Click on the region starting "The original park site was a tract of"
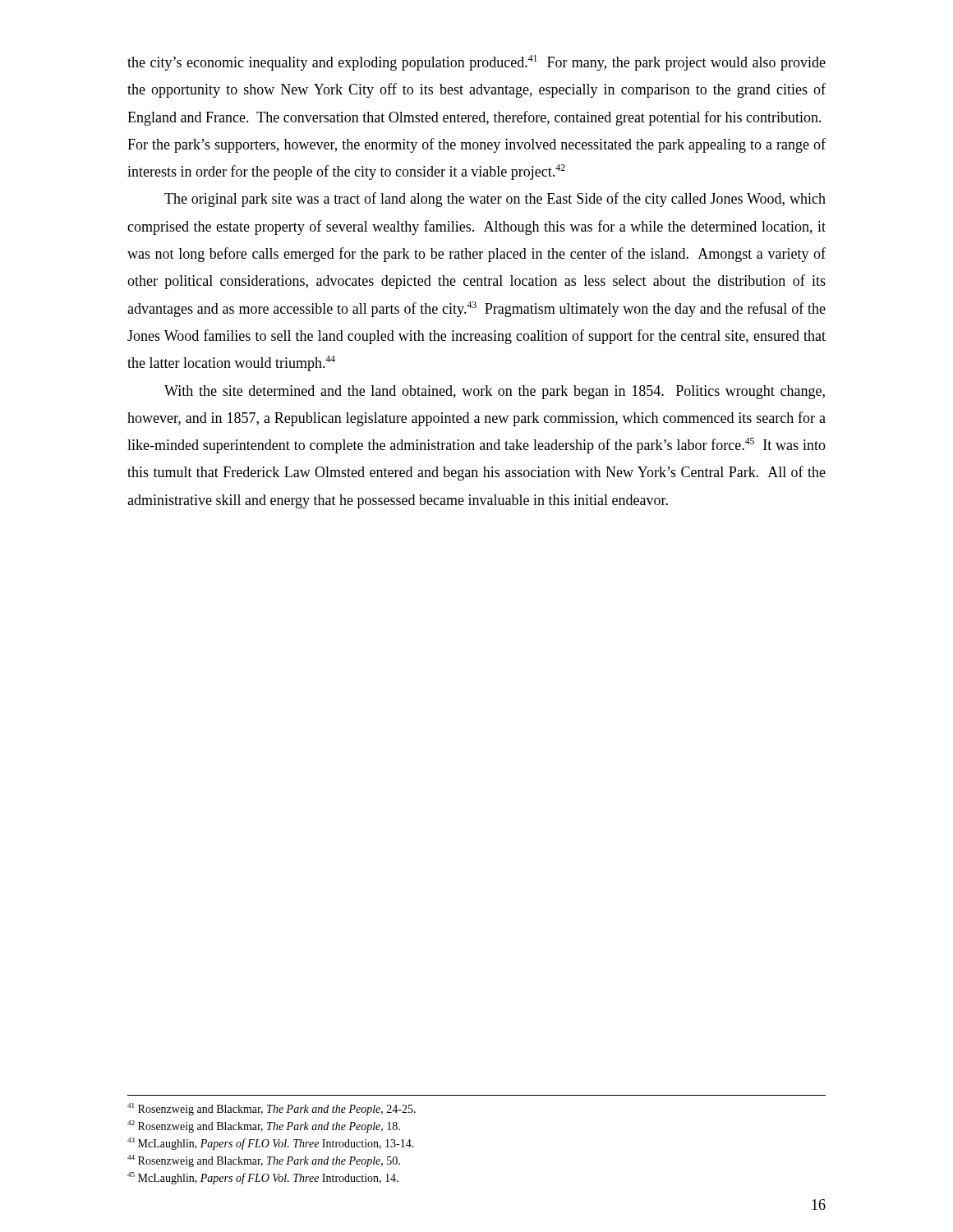953x1232 pixels. click(x=476, y=282)
